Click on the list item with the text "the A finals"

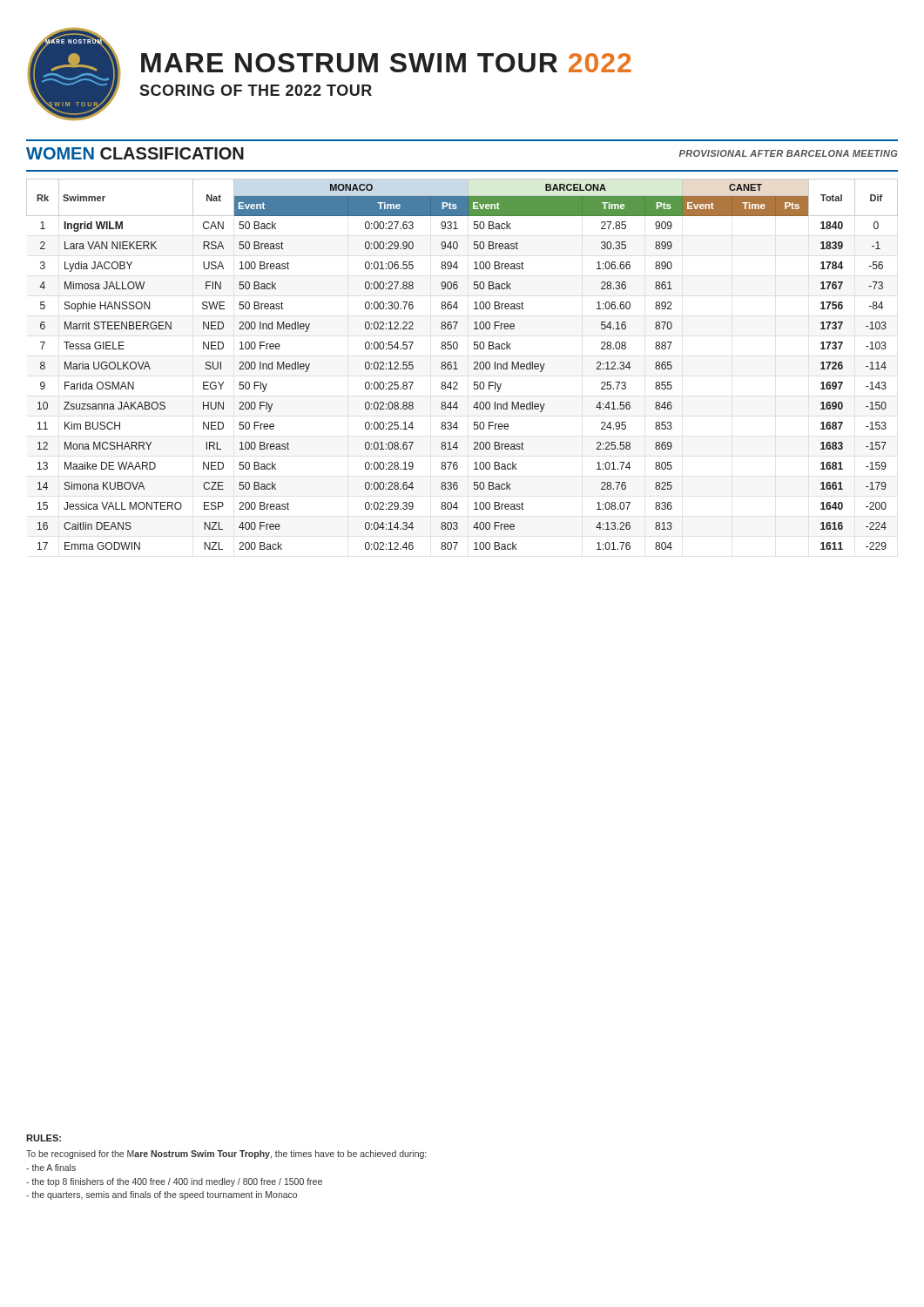click(51, 1167)
